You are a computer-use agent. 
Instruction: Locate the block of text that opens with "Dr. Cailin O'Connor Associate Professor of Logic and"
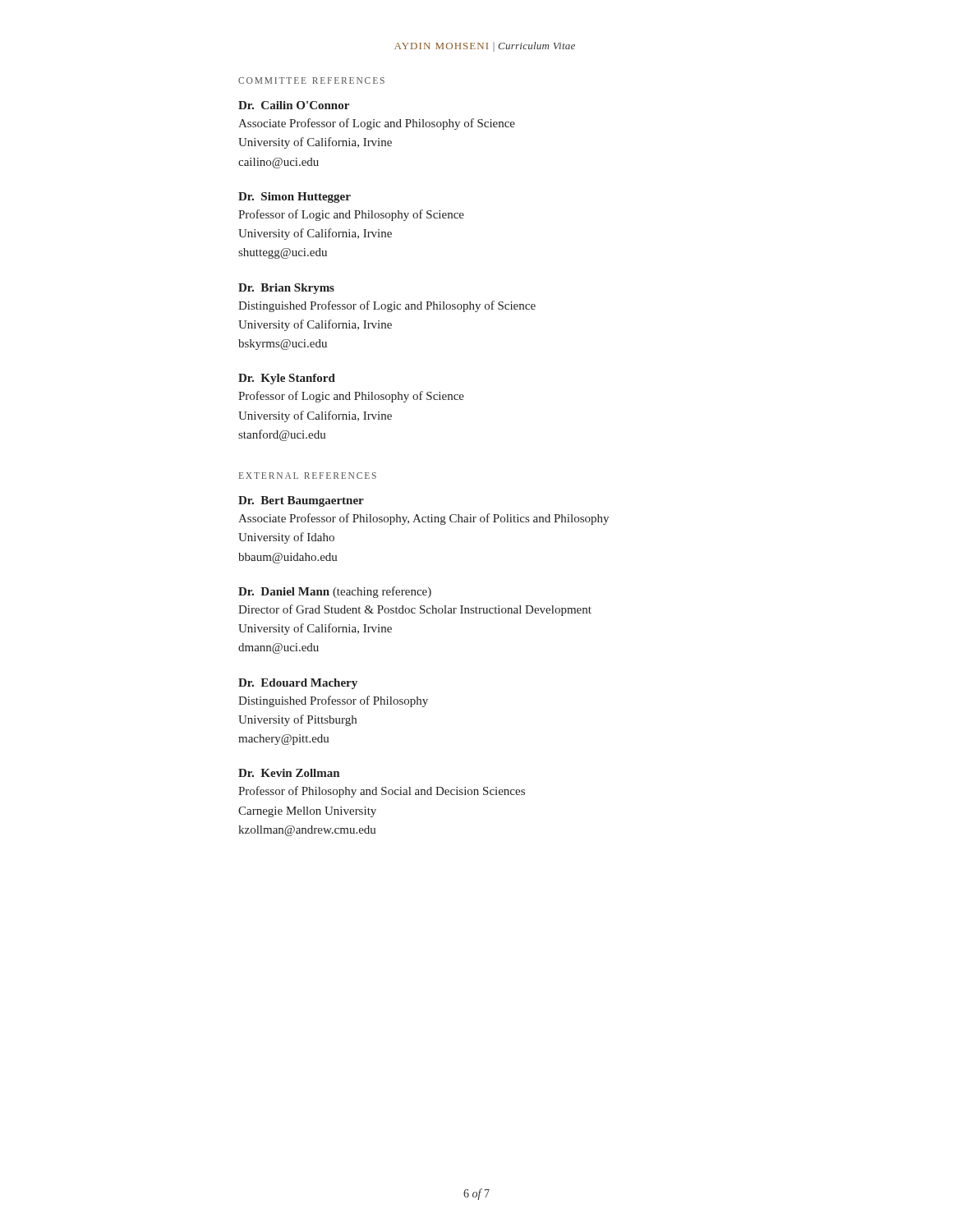485,135
